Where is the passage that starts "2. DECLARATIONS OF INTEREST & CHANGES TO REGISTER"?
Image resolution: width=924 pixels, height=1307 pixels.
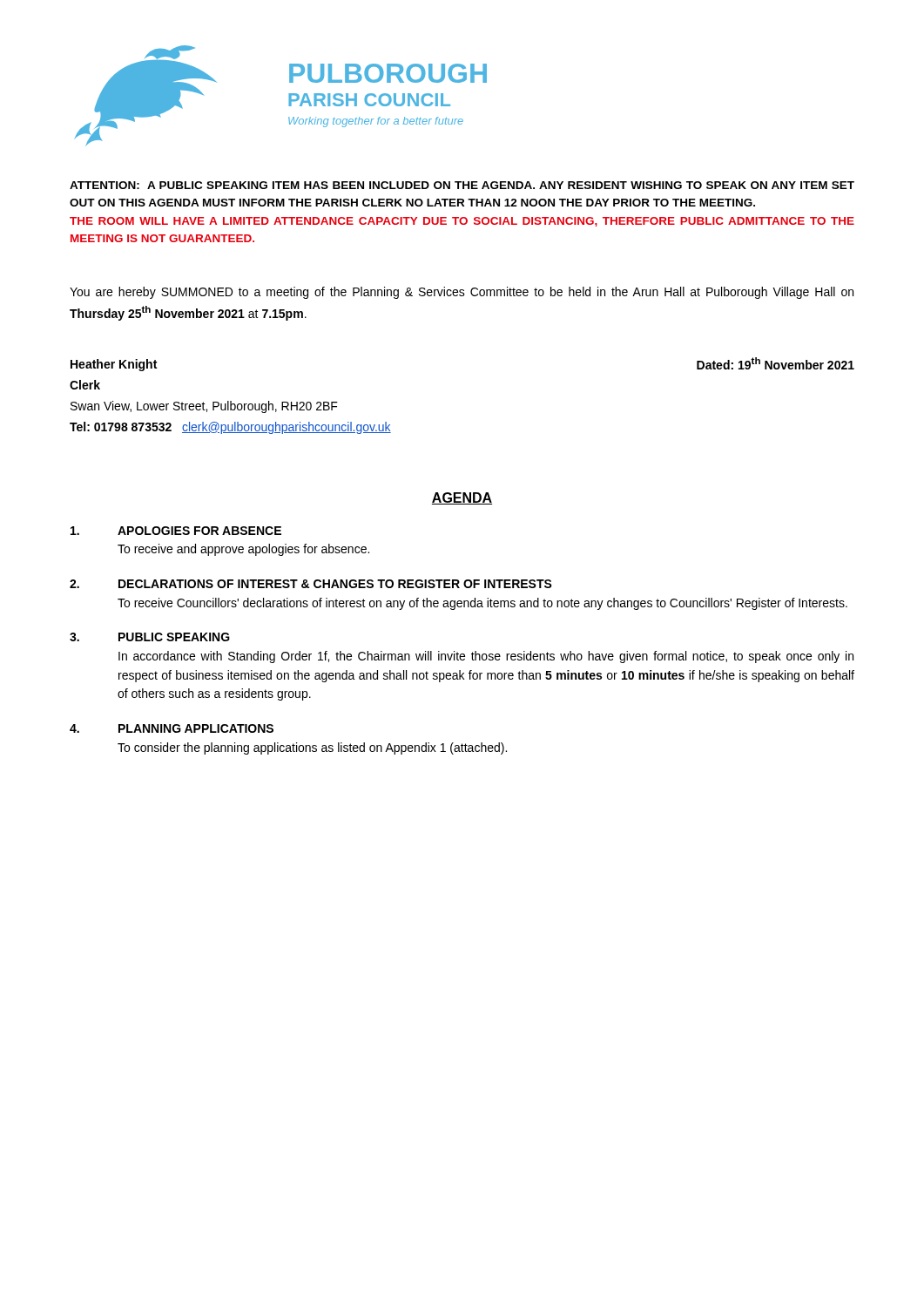459,594
